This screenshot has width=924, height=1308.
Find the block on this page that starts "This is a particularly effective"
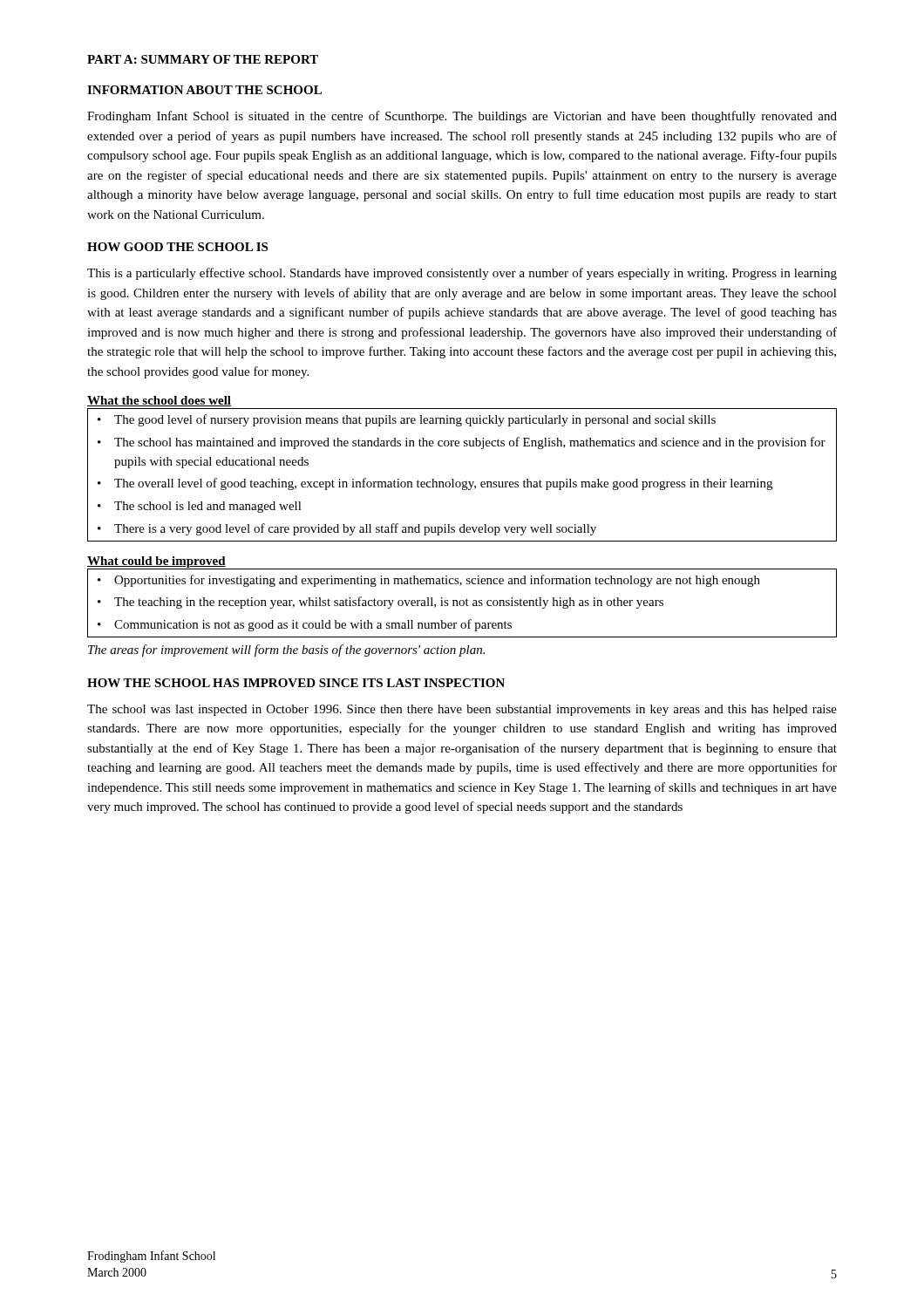coord(462,322)
